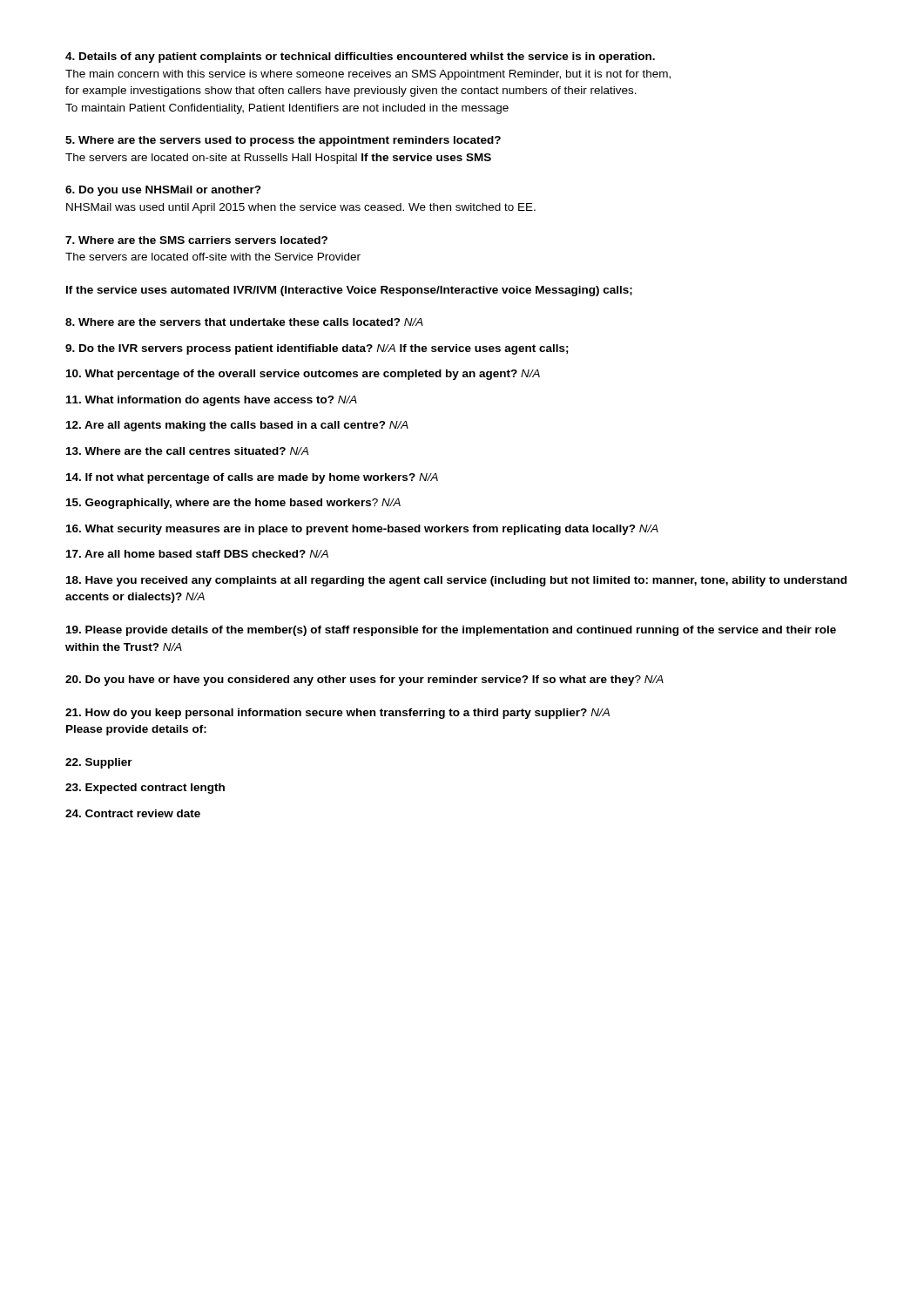This screenshot has height=1307, width=924.
Task: Find the block on this page that starts "Are all home based staff DBS"
Action: [x=197, y=554]
